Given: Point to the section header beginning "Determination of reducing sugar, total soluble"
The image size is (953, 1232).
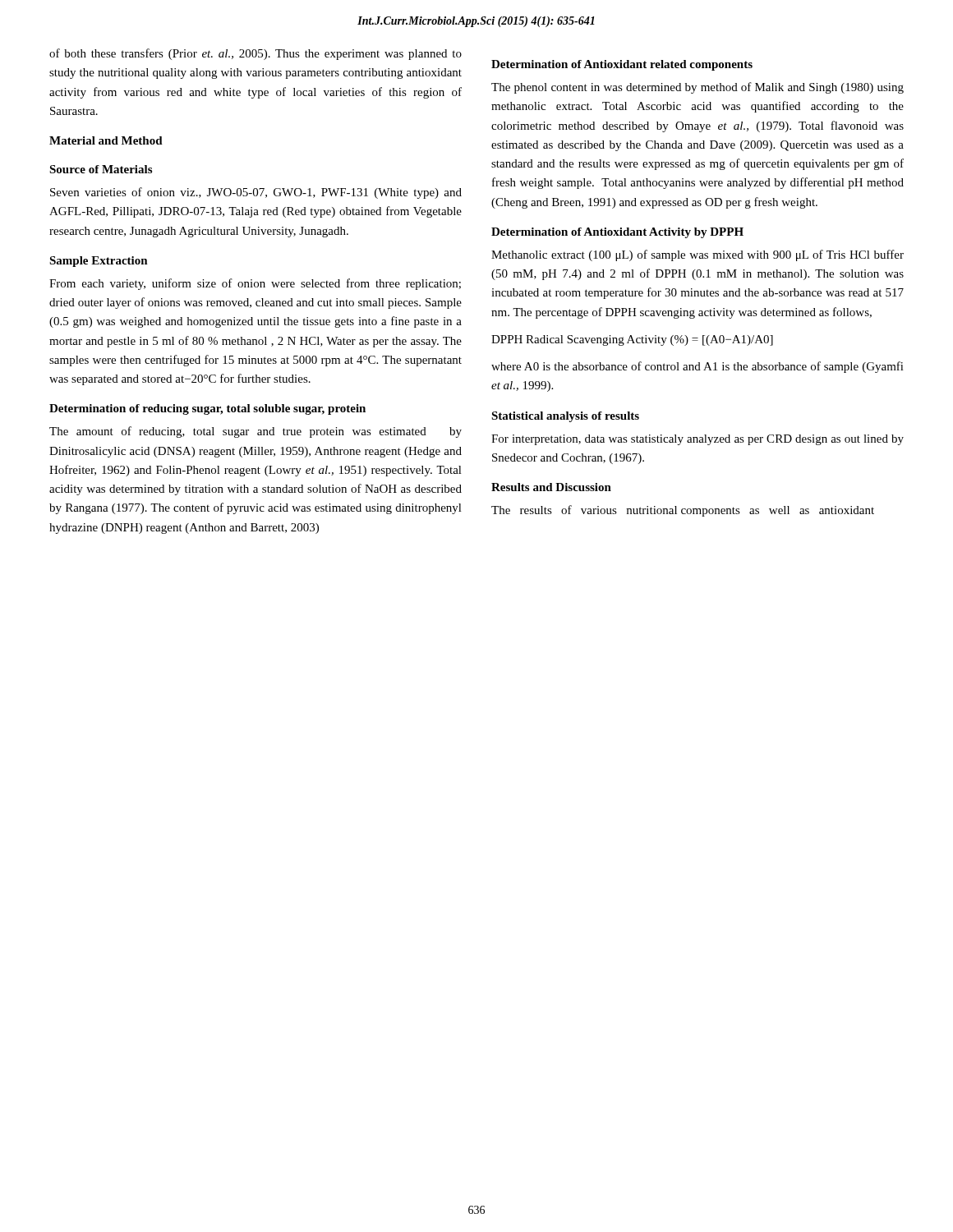Looking at the screenshot, I should coord(208,408).
